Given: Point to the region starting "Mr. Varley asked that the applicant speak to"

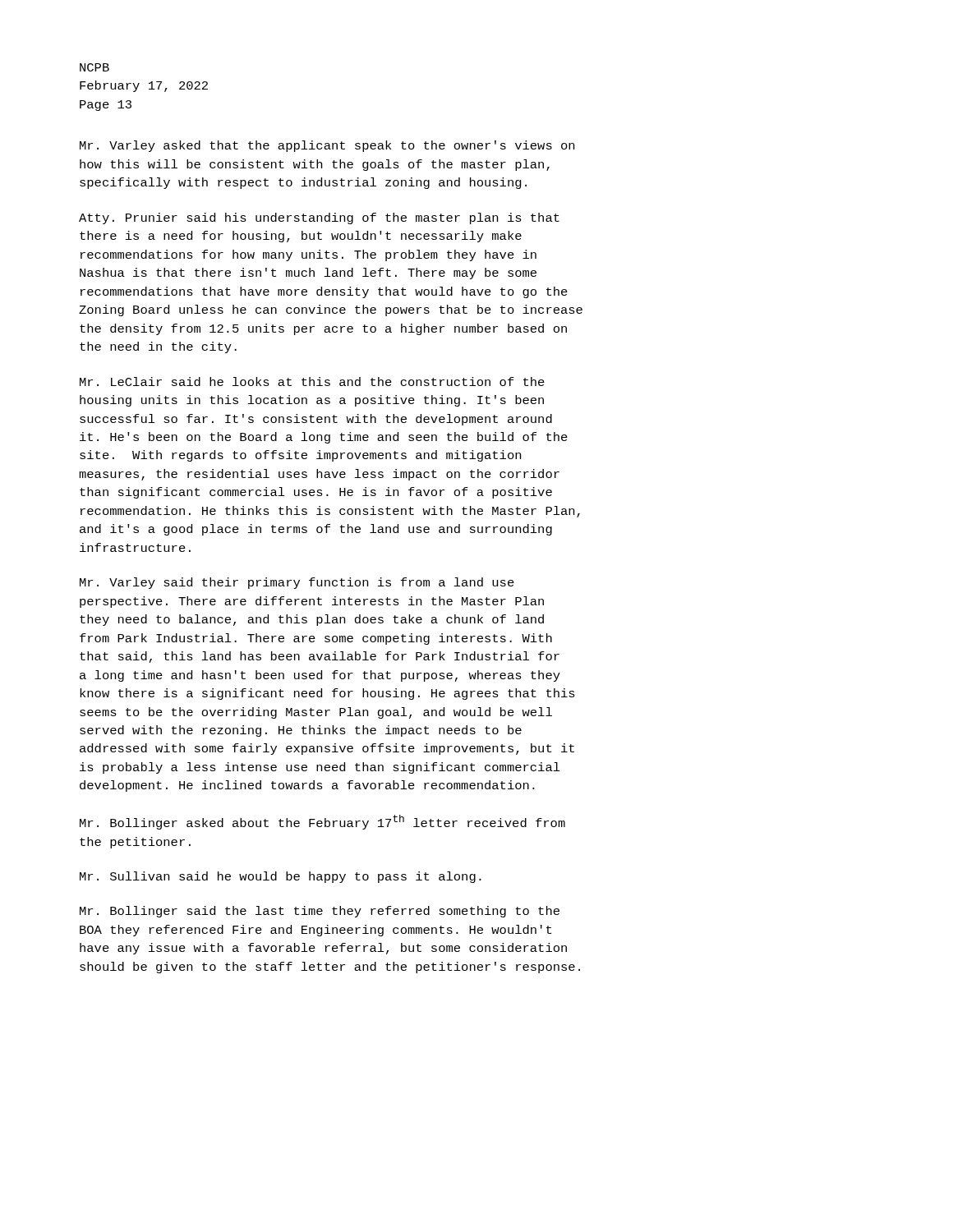Looking at the screenshot, I should (327, 165).
